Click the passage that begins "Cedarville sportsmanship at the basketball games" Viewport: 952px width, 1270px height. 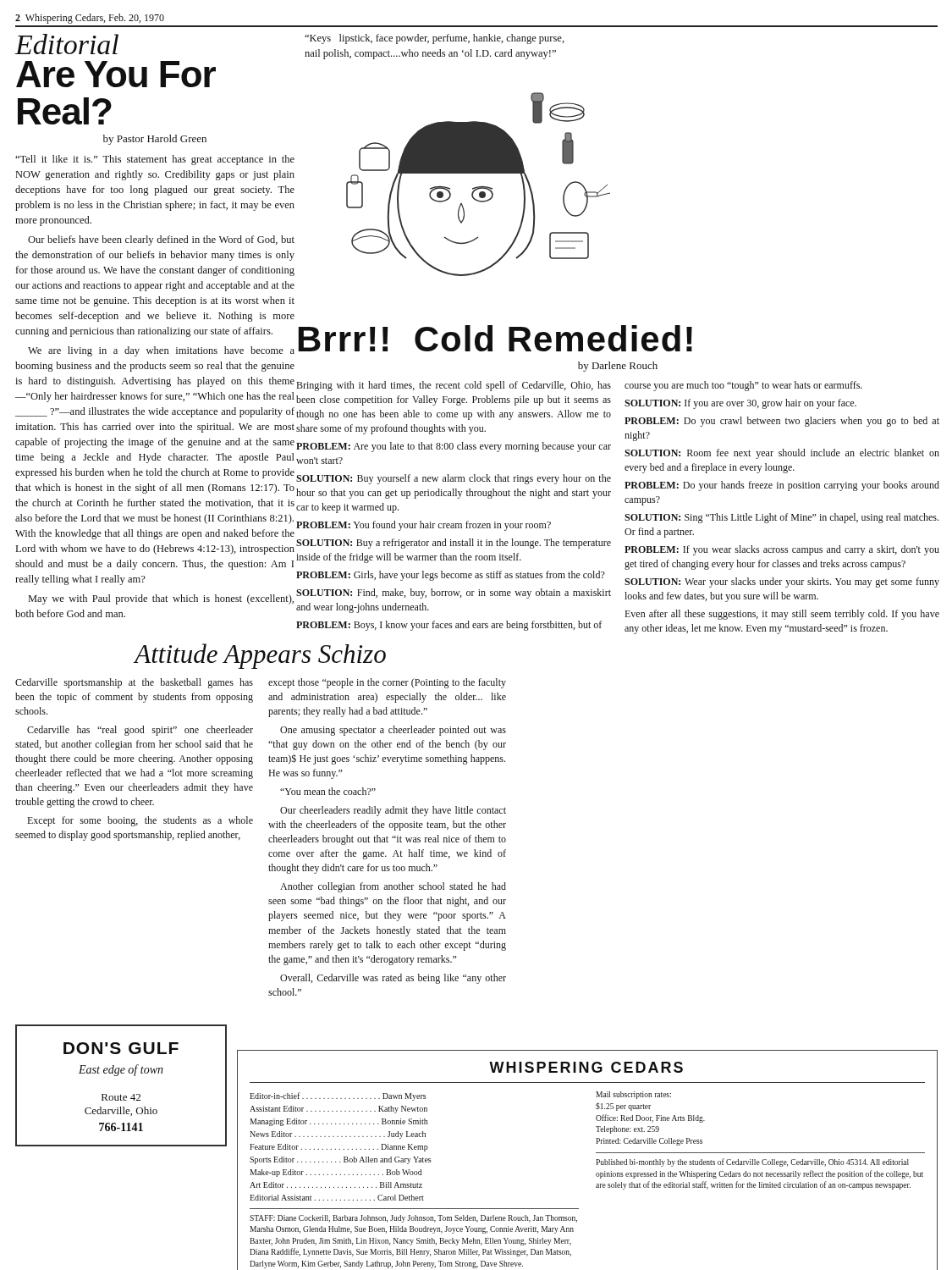coord(134,759)
